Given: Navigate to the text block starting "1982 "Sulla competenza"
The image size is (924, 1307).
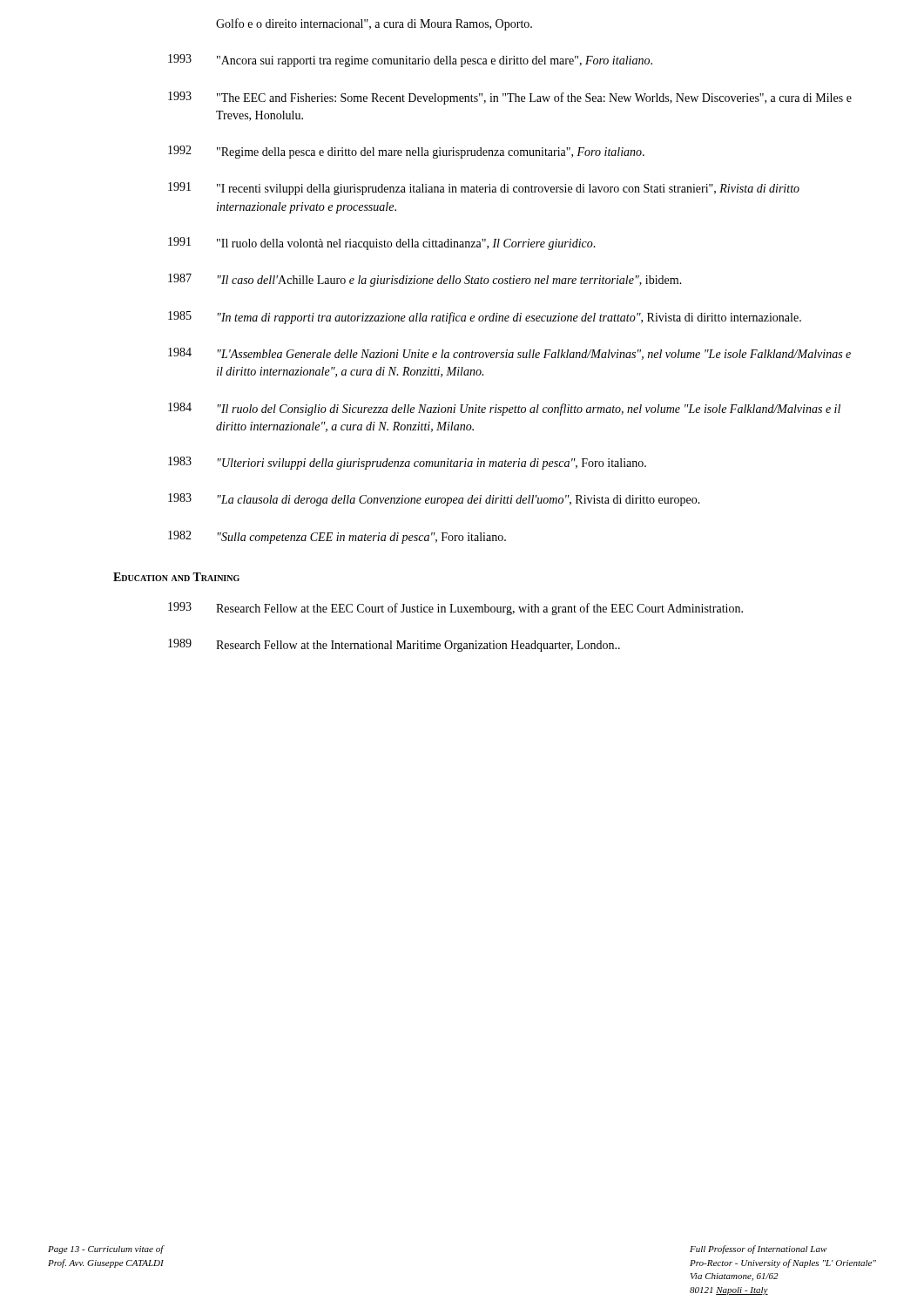Looking at the screenshot, I should click(484, 538).
